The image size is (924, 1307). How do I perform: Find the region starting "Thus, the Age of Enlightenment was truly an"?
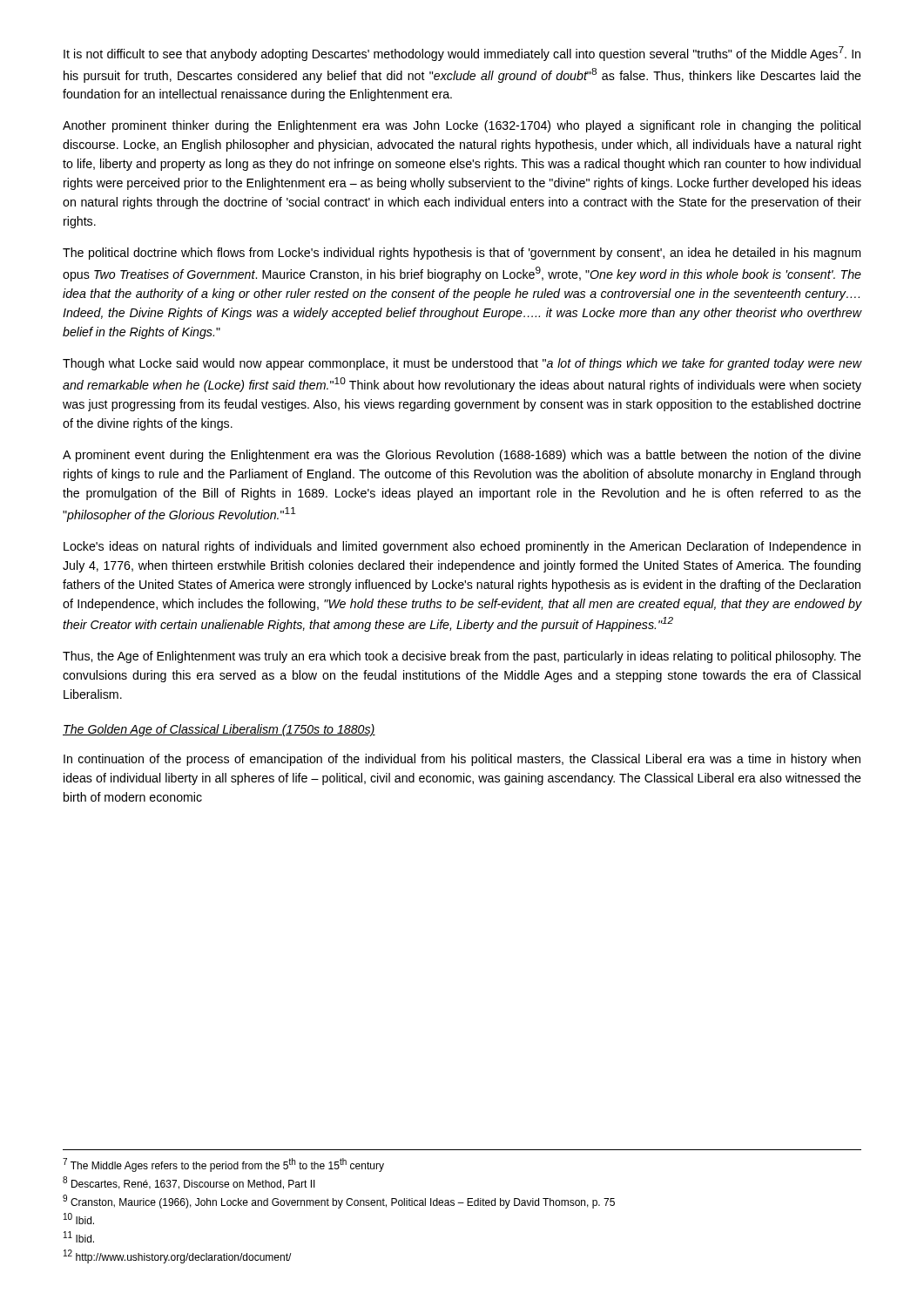click(462, 676)
